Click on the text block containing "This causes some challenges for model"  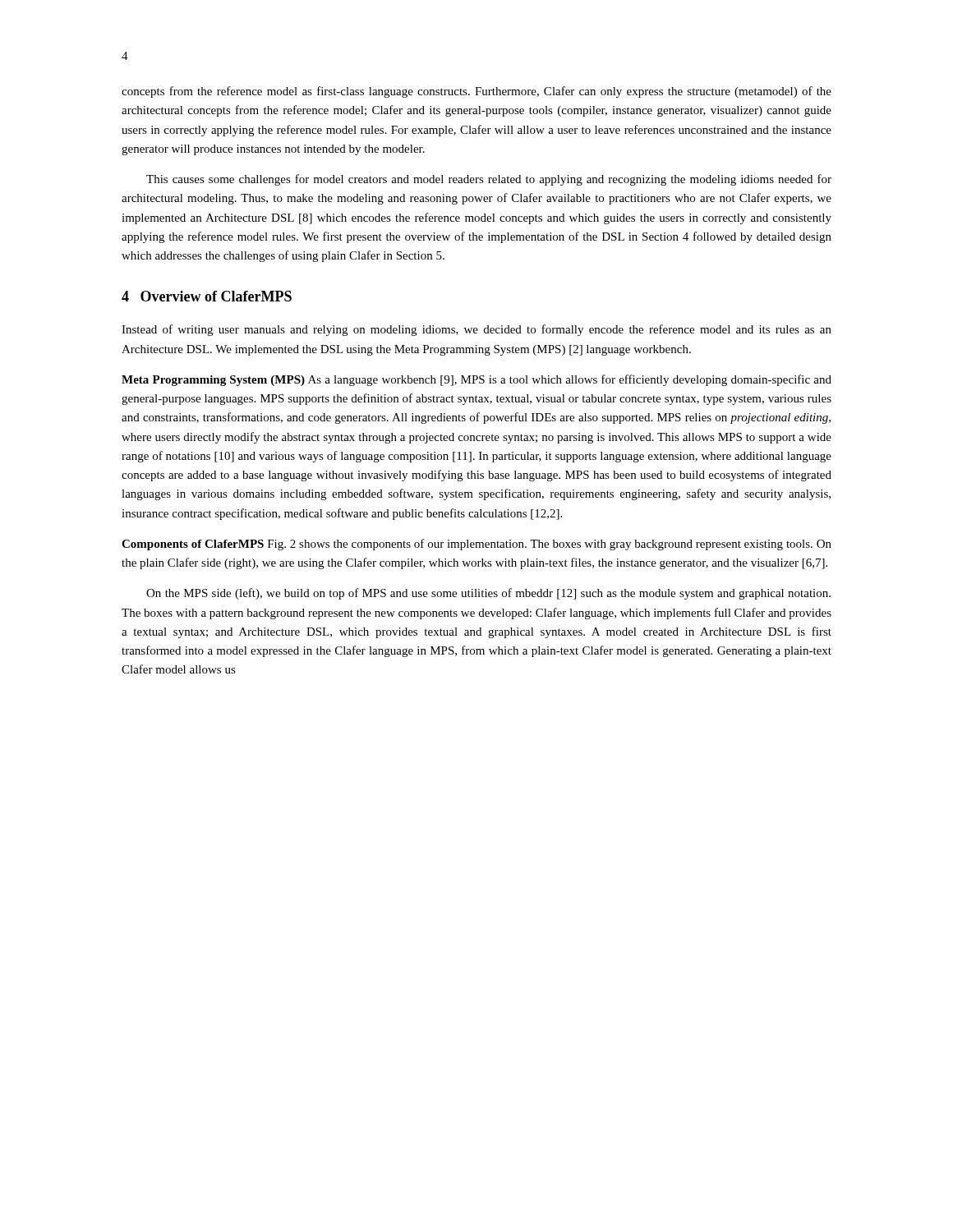pyautogui.click(x=476, y=218)
